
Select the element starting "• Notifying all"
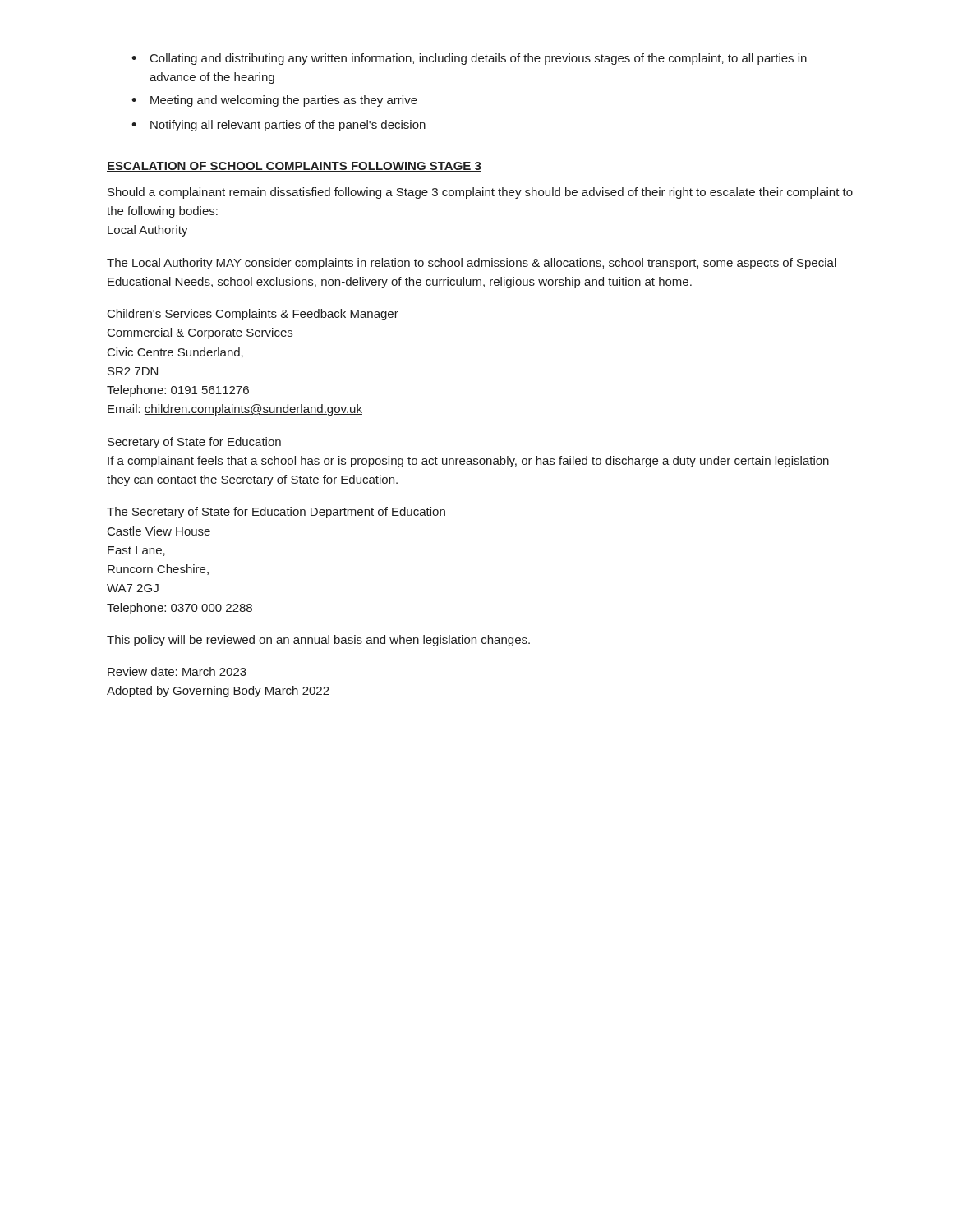[x=279, y=126]
